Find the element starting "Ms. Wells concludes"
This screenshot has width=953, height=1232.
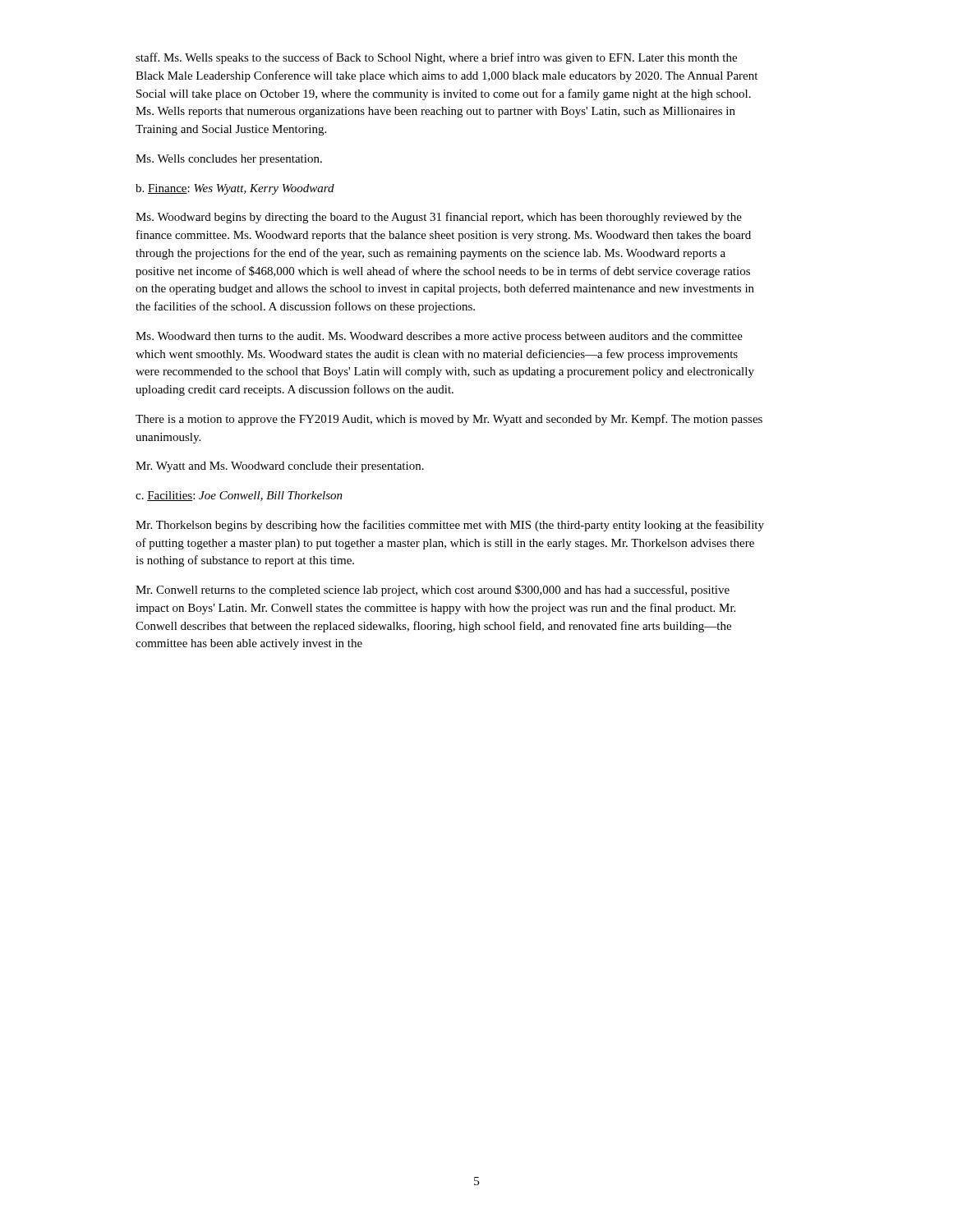(x=229, y=158)
